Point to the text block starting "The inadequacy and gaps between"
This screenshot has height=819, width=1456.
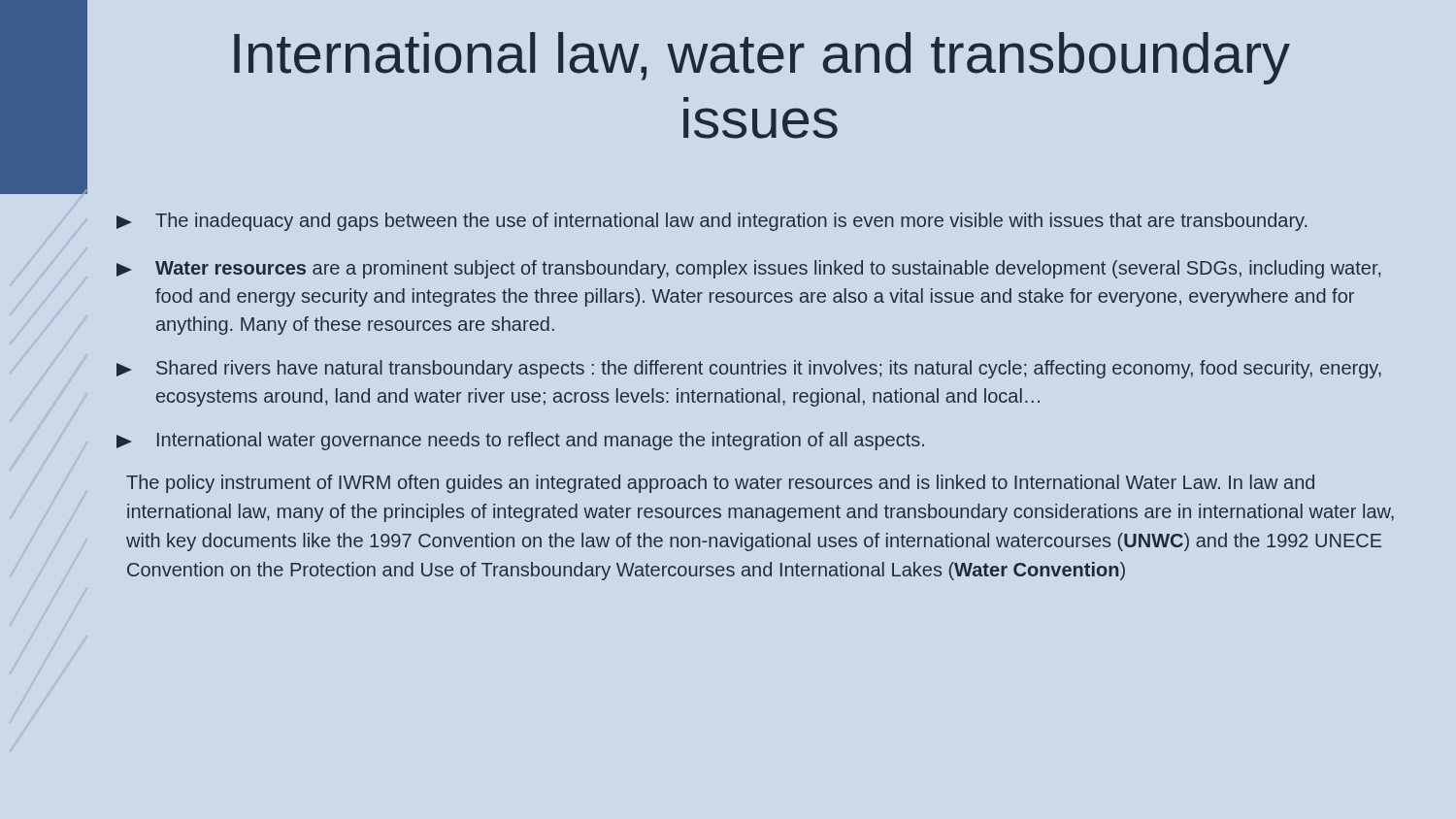point(713,223)
